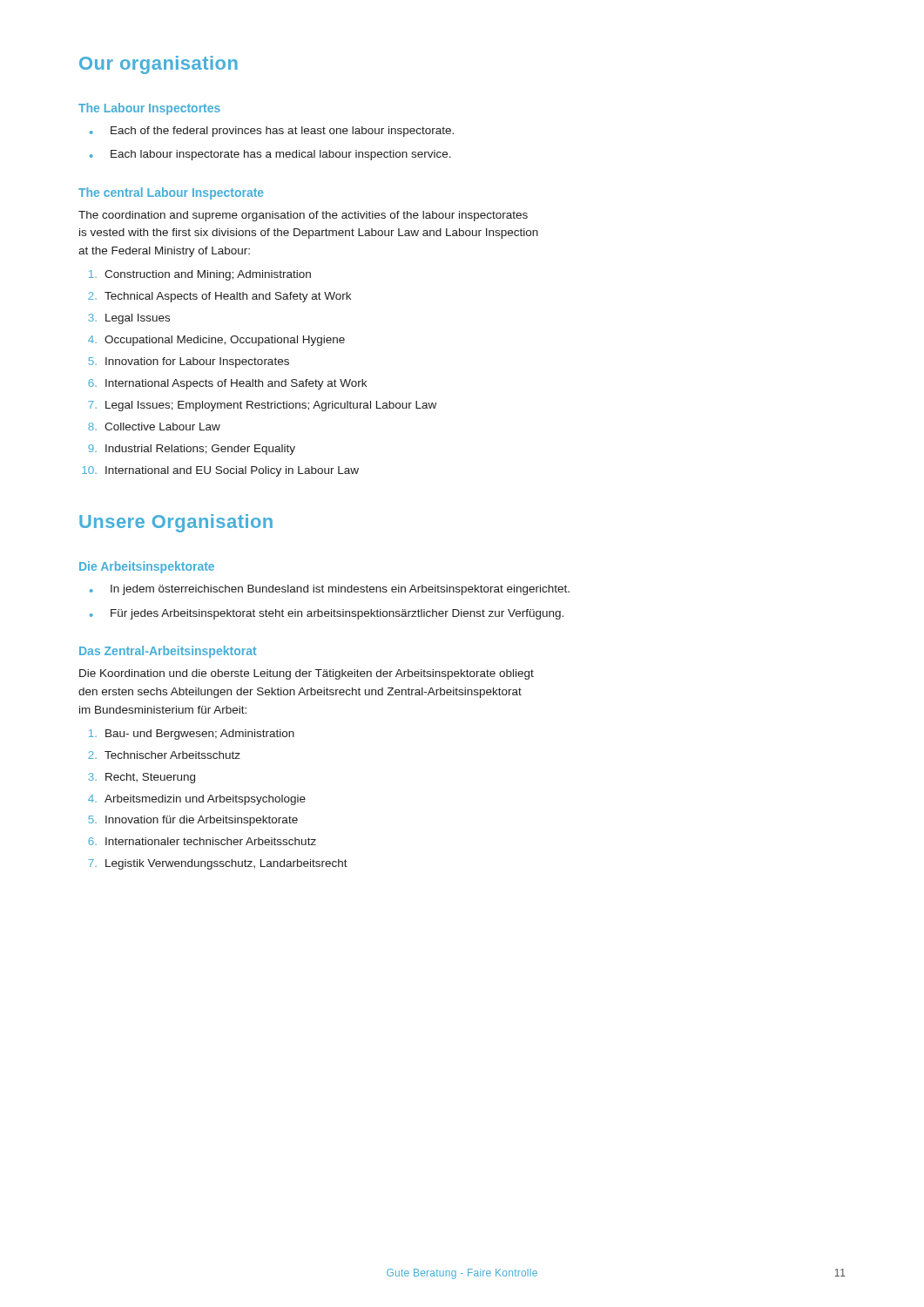The height and width of the screenshot is (1307, 924).
Task: Find the element starting "• Each of the federal provinces has at"
Action: [272, 132]
